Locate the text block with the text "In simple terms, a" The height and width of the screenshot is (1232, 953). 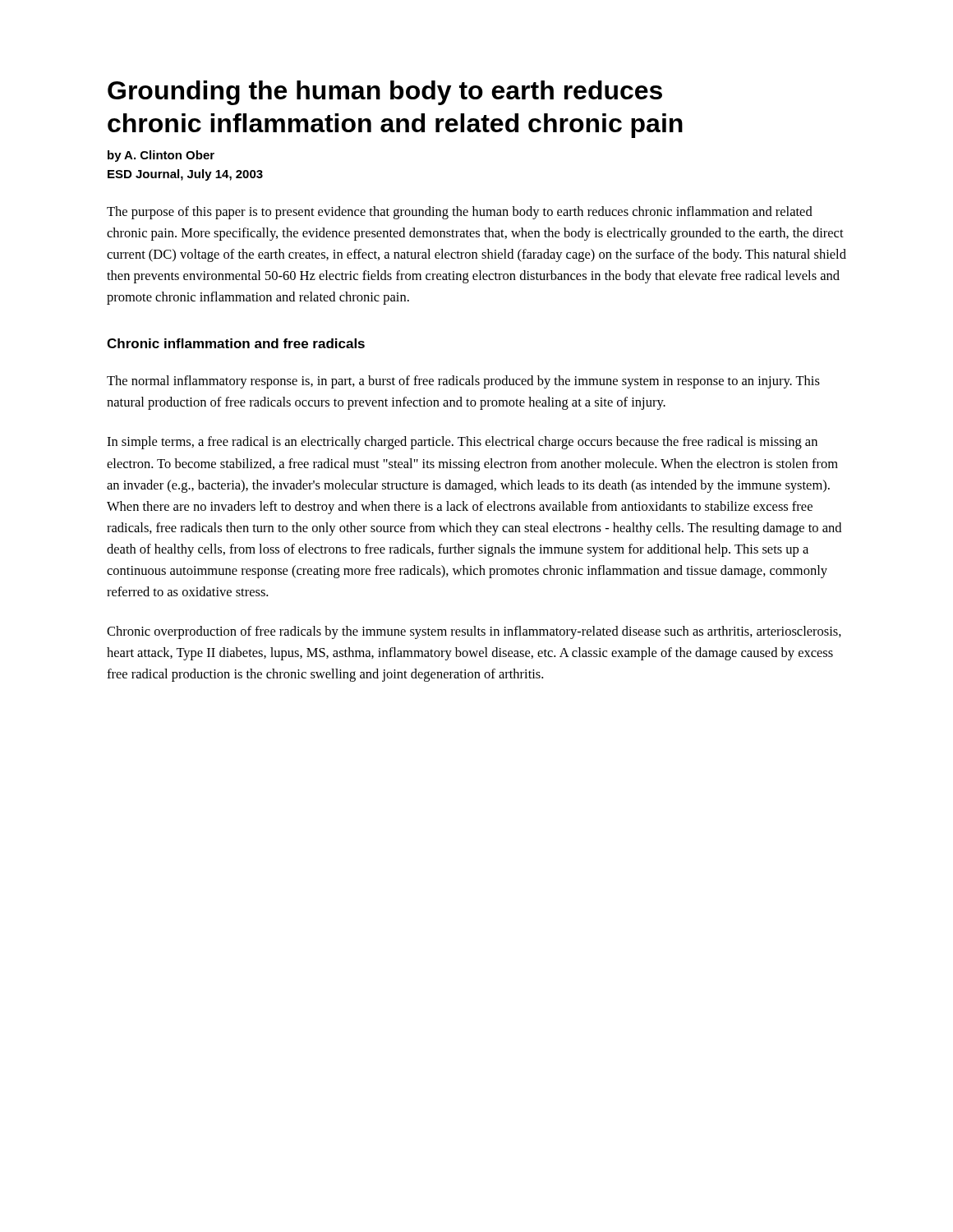[x=474, y=517]
